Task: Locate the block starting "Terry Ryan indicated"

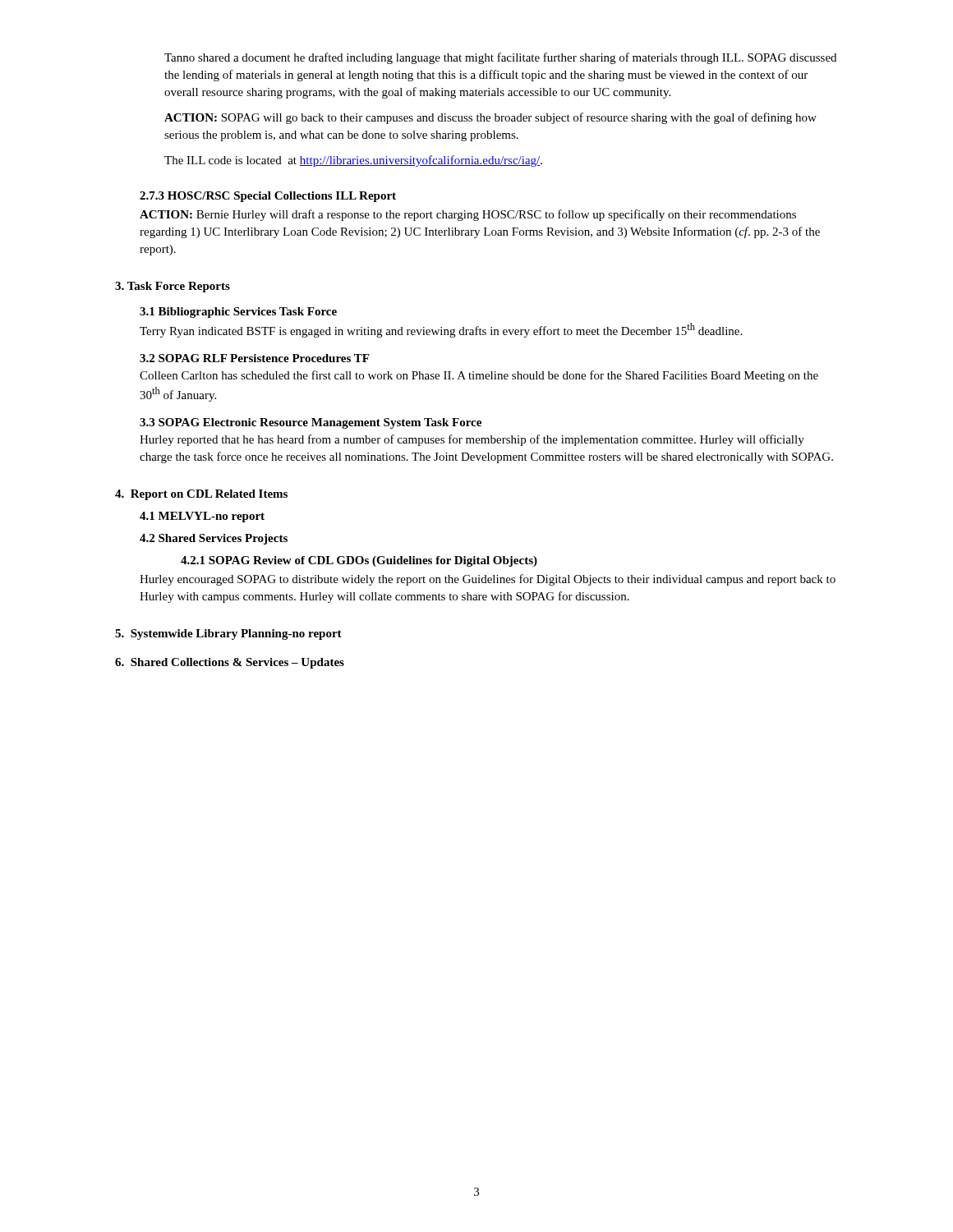Action: click(x=489, y=330)
